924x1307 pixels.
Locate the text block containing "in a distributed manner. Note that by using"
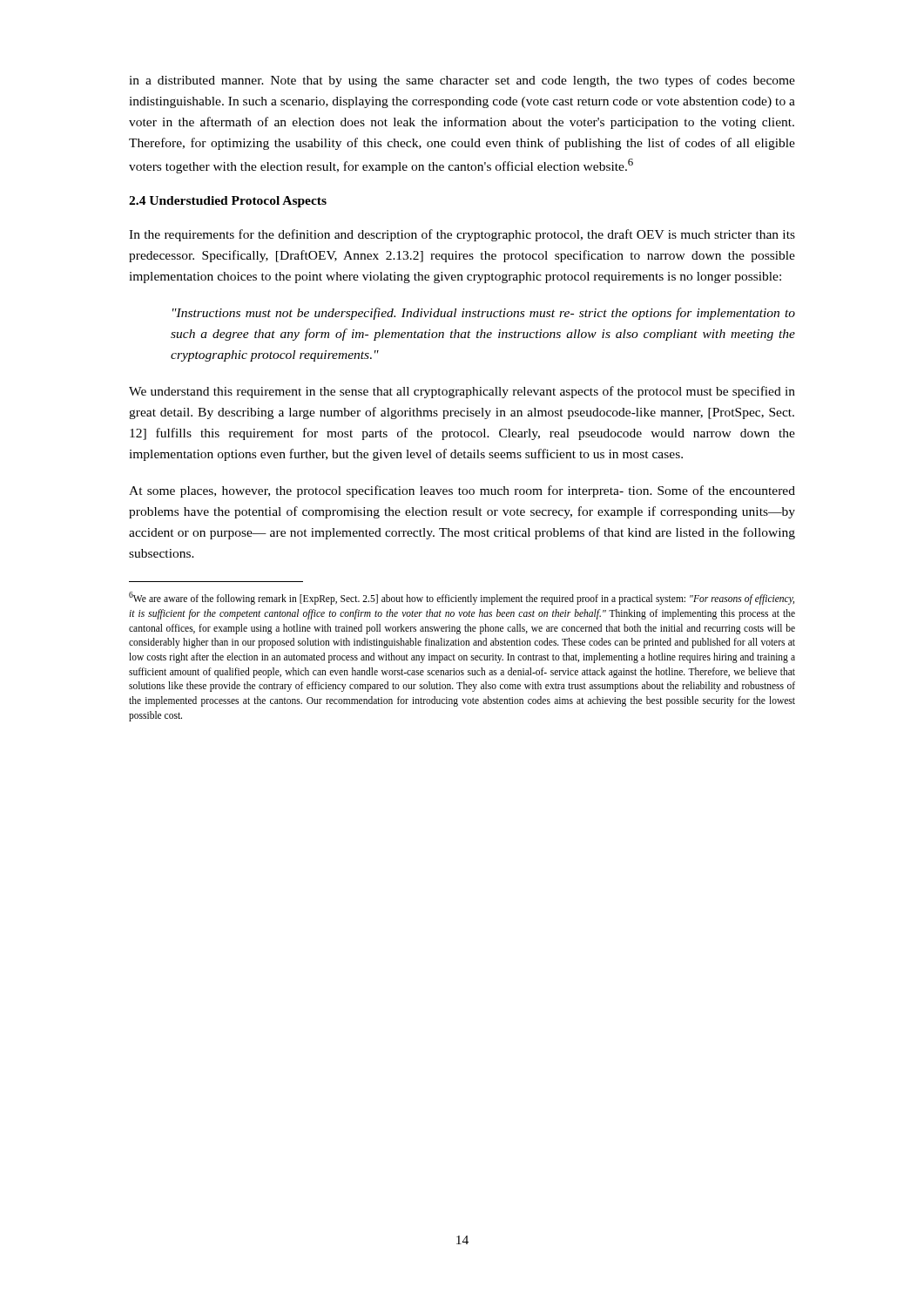point(462,123)
